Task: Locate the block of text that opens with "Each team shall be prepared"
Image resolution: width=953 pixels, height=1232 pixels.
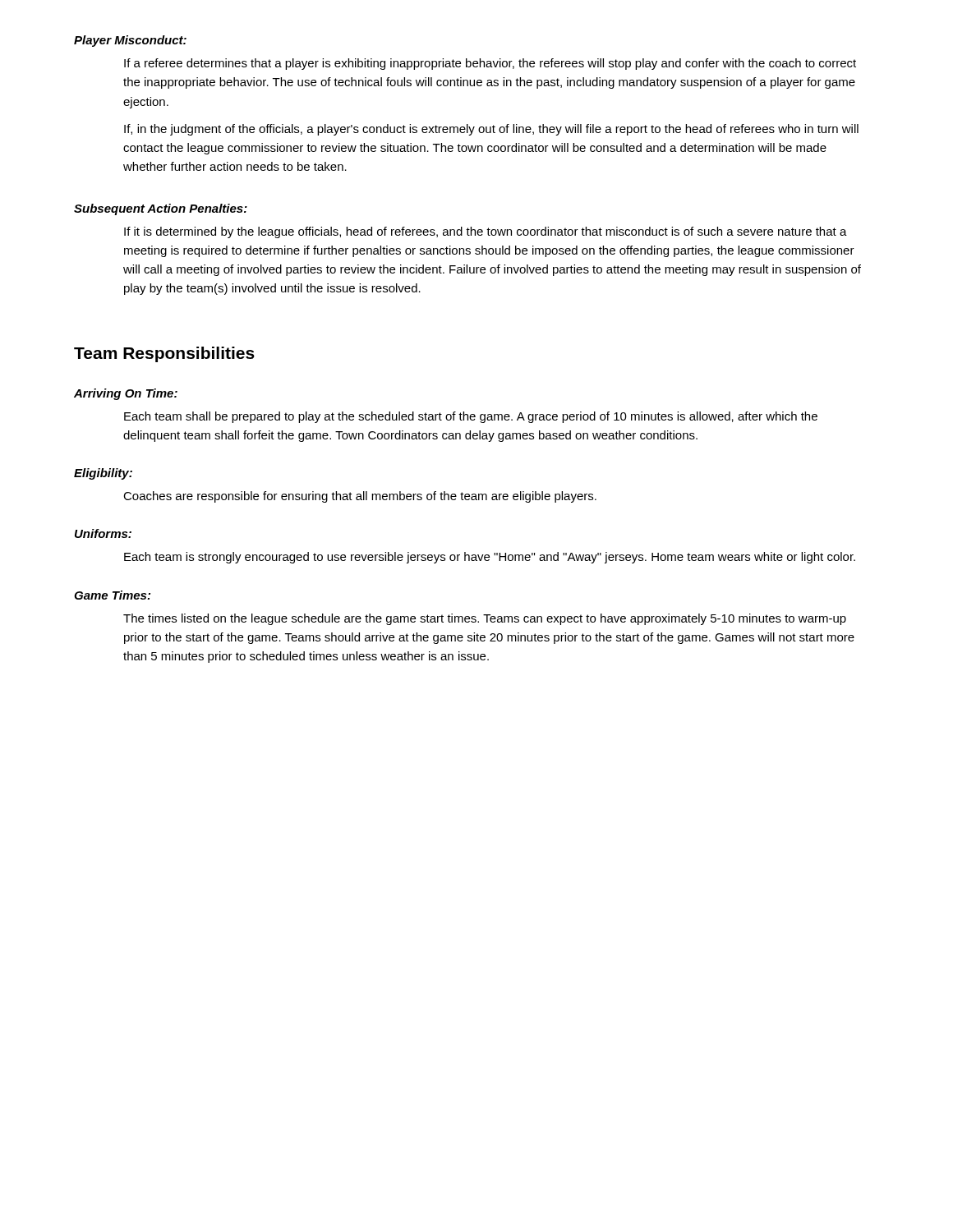Action: coord(471,425)
